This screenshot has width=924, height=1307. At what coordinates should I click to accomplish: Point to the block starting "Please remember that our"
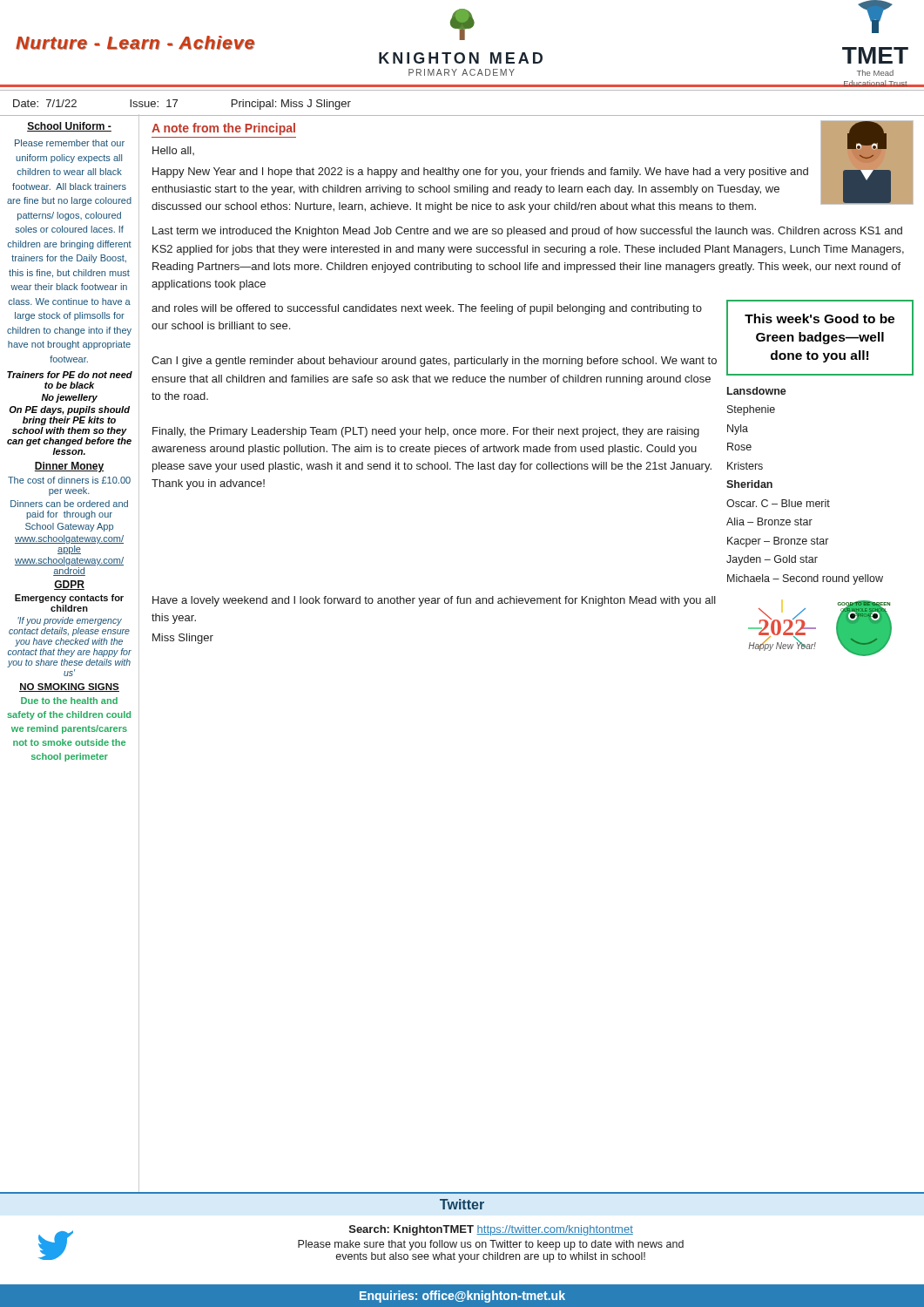[69, 251]
